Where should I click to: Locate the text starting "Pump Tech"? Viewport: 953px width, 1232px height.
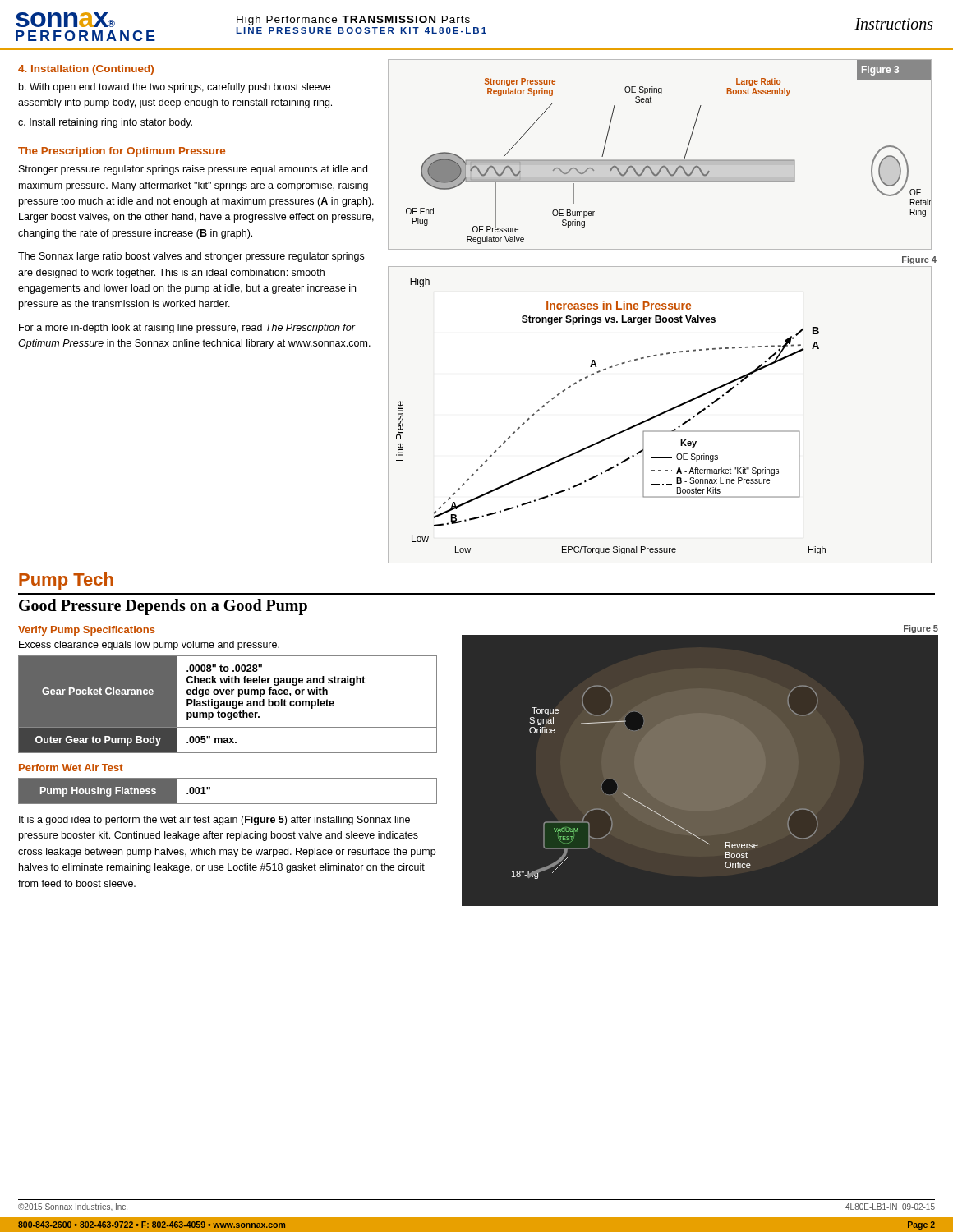click(66, 579)
